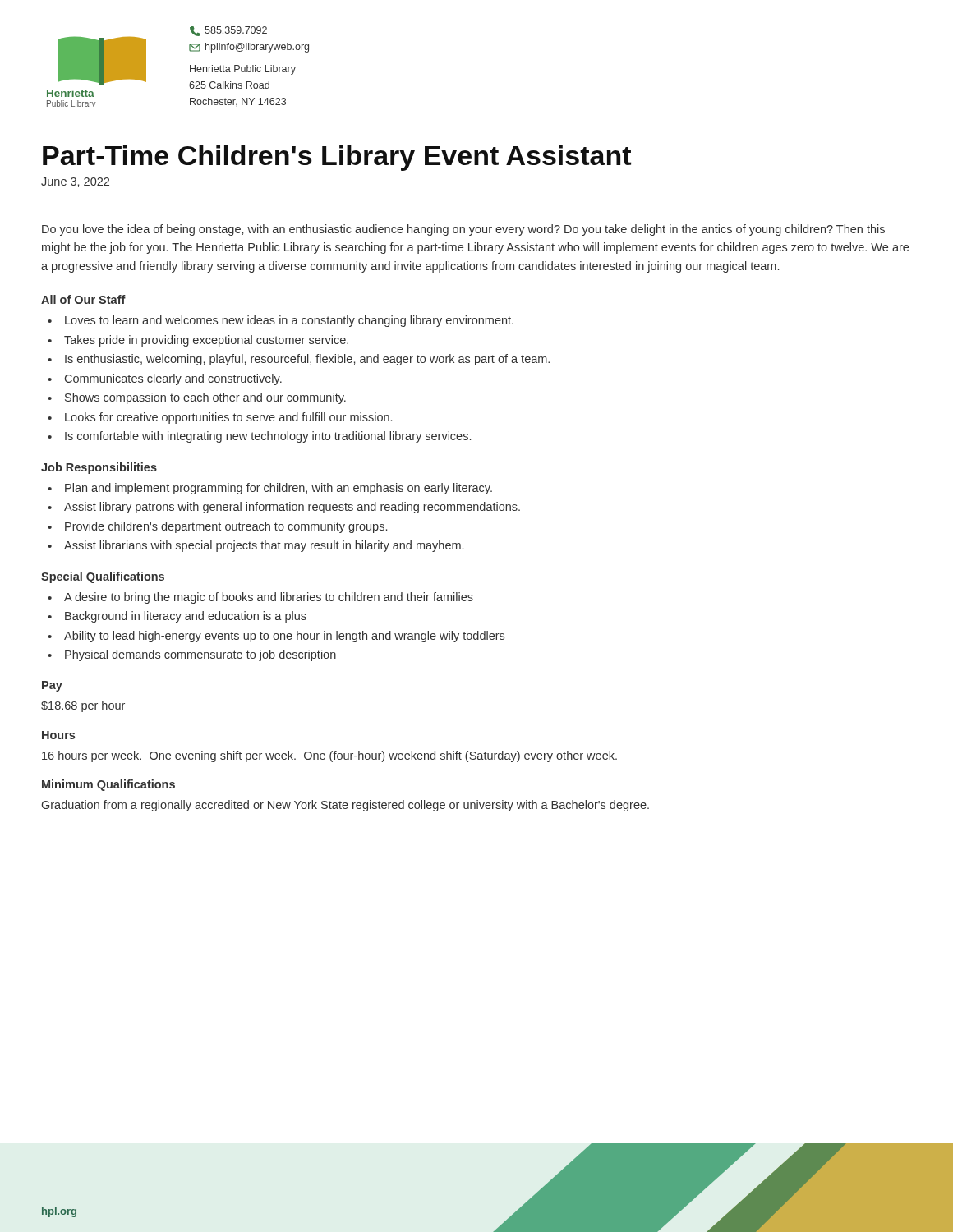Find the logo
This screenshot has height=1232, width=953.
pos(102,67)
